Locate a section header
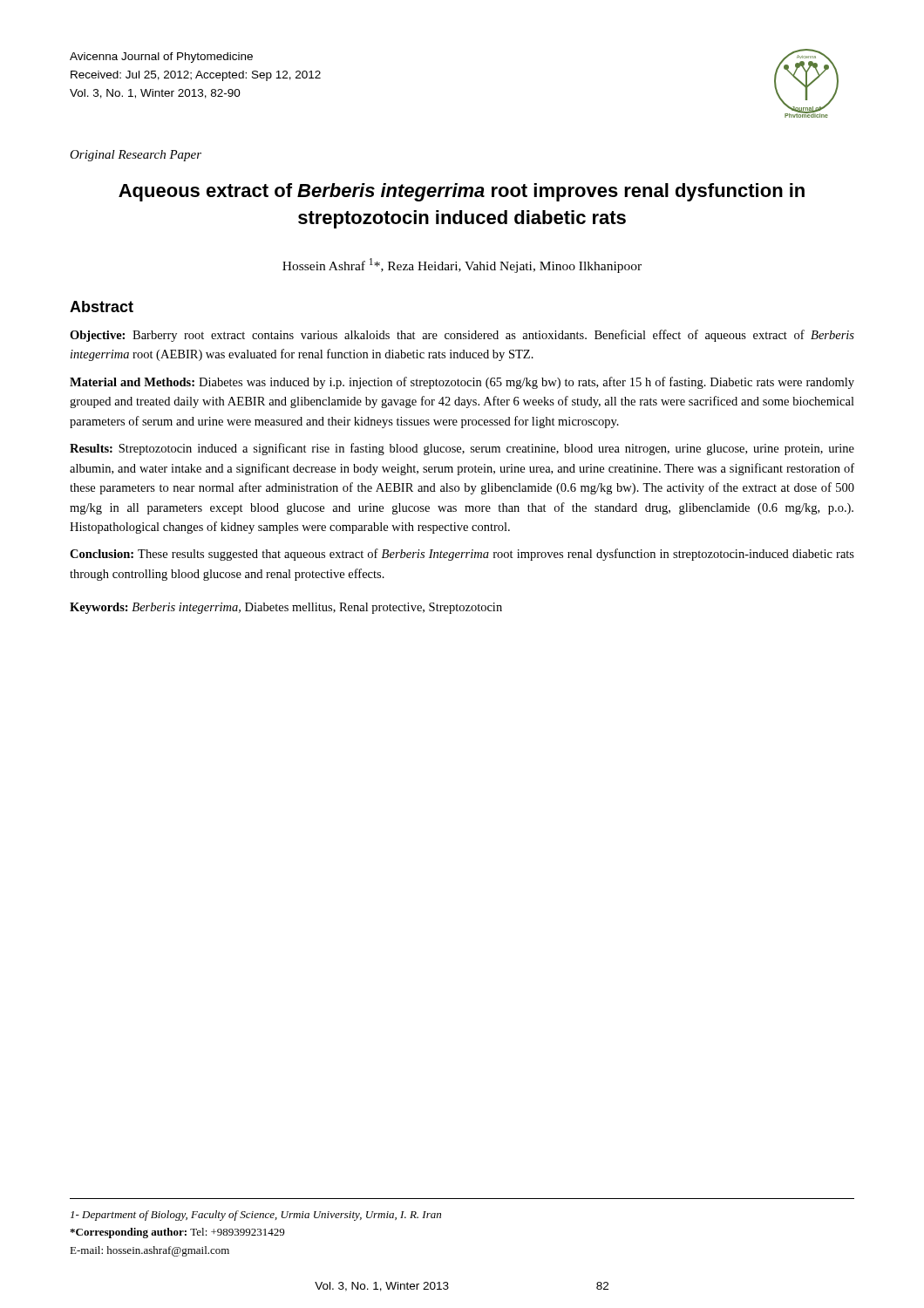Image resolution: width=924 pixels, height=1308 pixels. [x=102, y=307]
